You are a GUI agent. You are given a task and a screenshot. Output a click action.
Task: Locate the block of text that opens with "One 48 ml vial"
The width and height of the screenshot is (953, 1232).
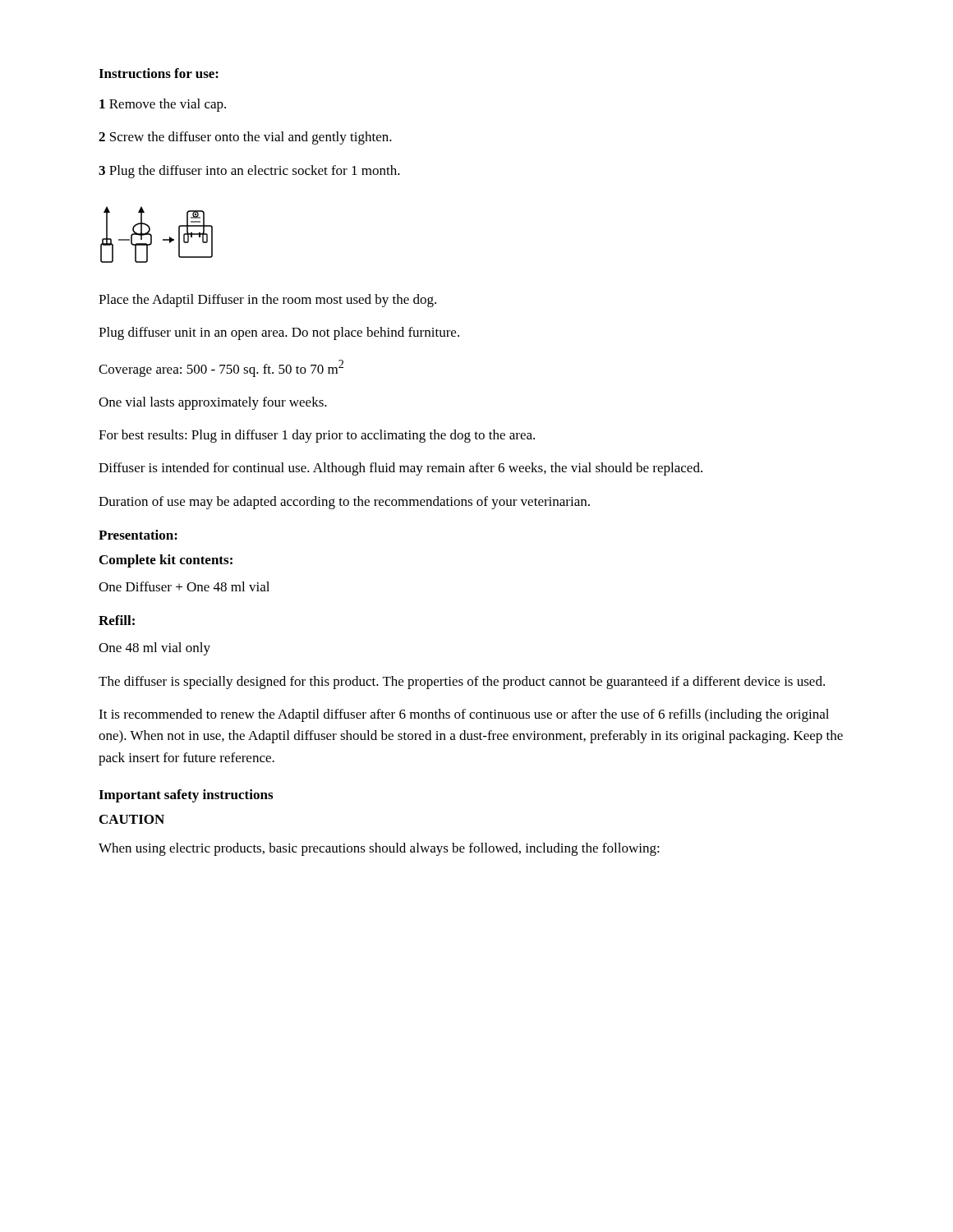tap(154, 648)
